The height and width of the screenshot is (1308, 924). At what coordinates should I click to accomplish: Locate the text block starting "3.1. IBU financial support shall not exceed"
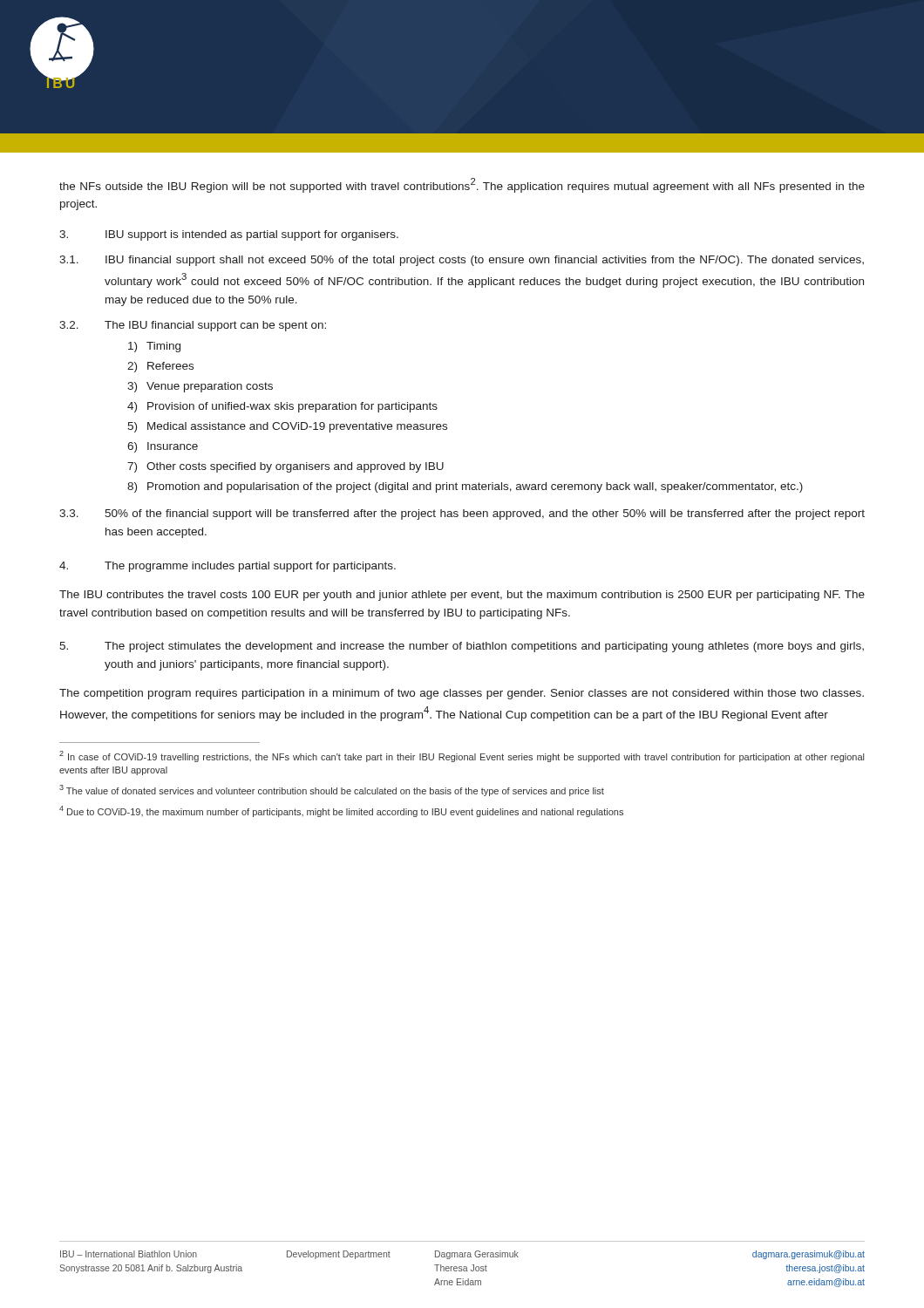(x=462, y=280)
